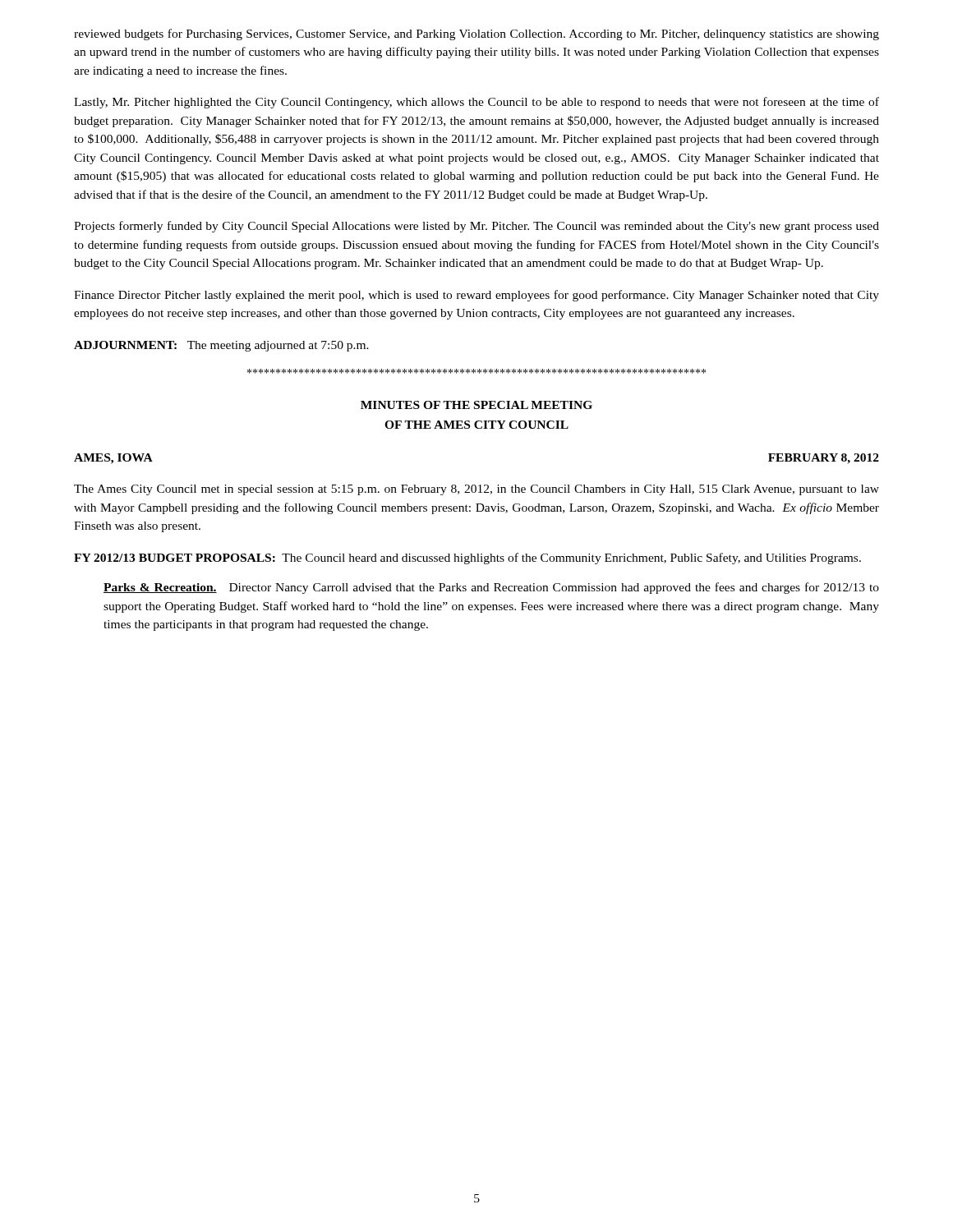
Task: Find the text with the text "AMES, IOWA"
Action: pos(113,457)
